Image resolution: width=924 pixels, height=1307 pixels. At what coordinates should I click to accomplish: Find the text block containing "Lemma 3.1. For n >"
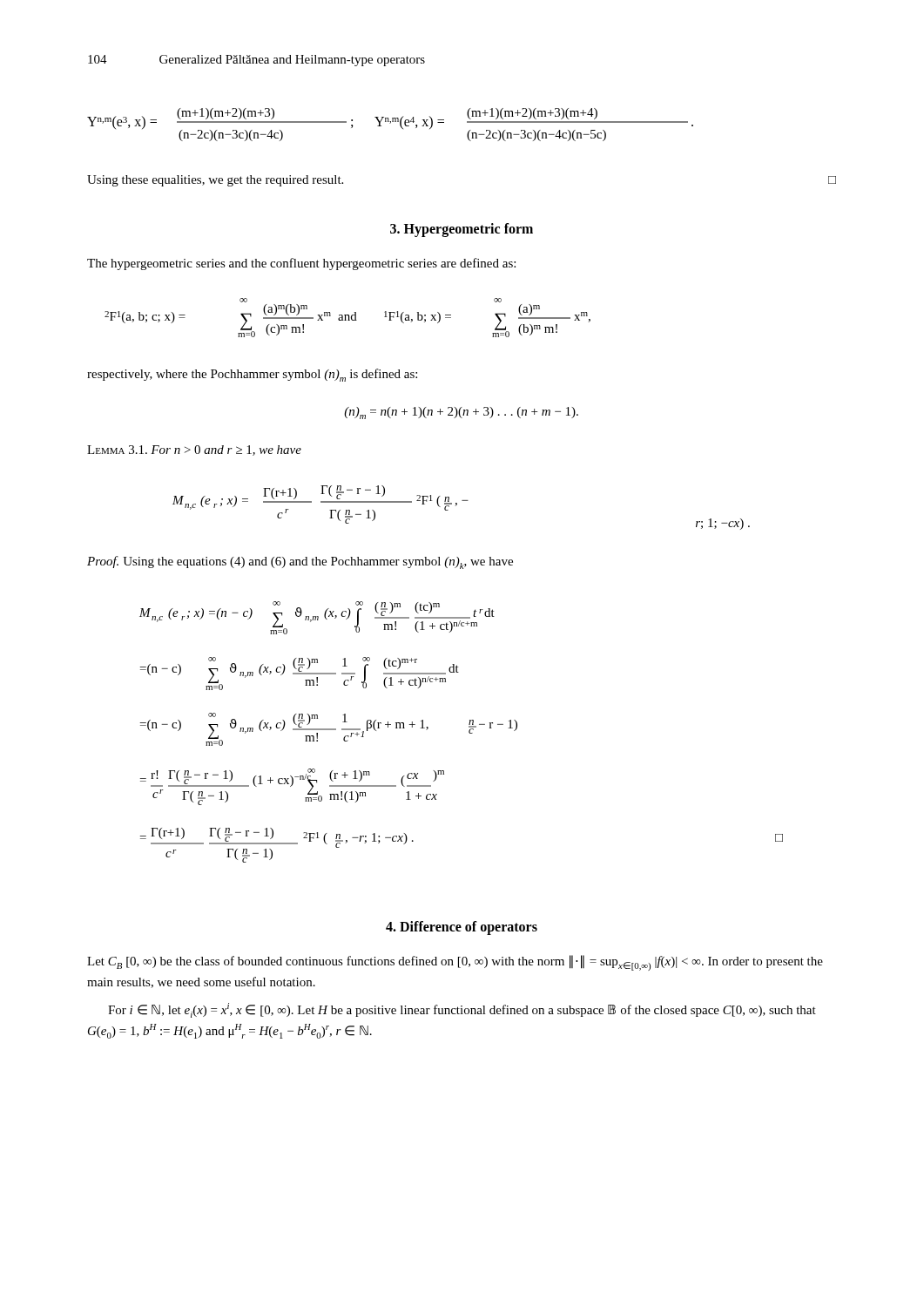pyautogui.click(x=194, y=450)
